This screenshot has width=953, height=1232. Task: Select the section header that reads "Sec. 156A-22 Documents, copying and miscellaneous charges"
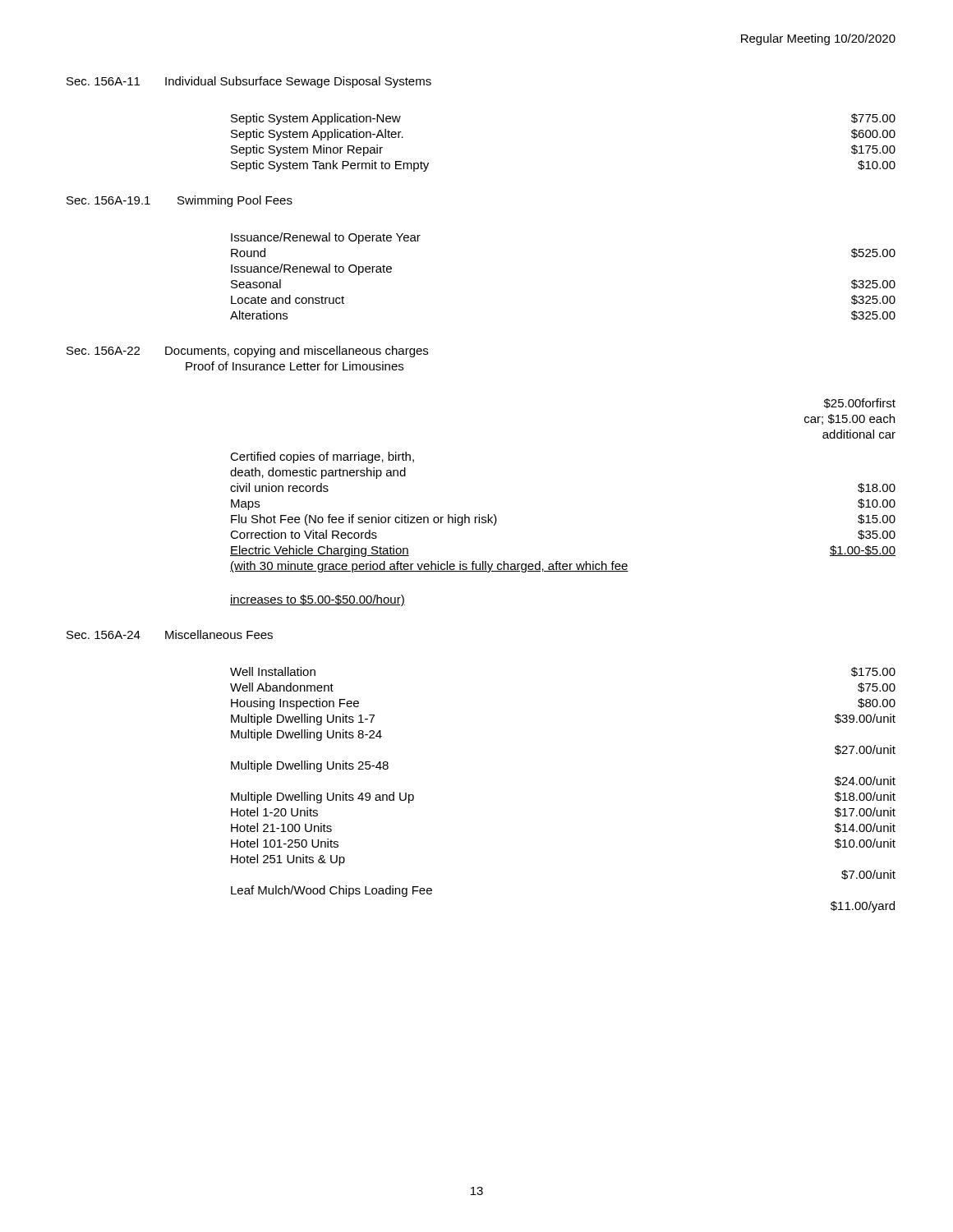(247, 352)
